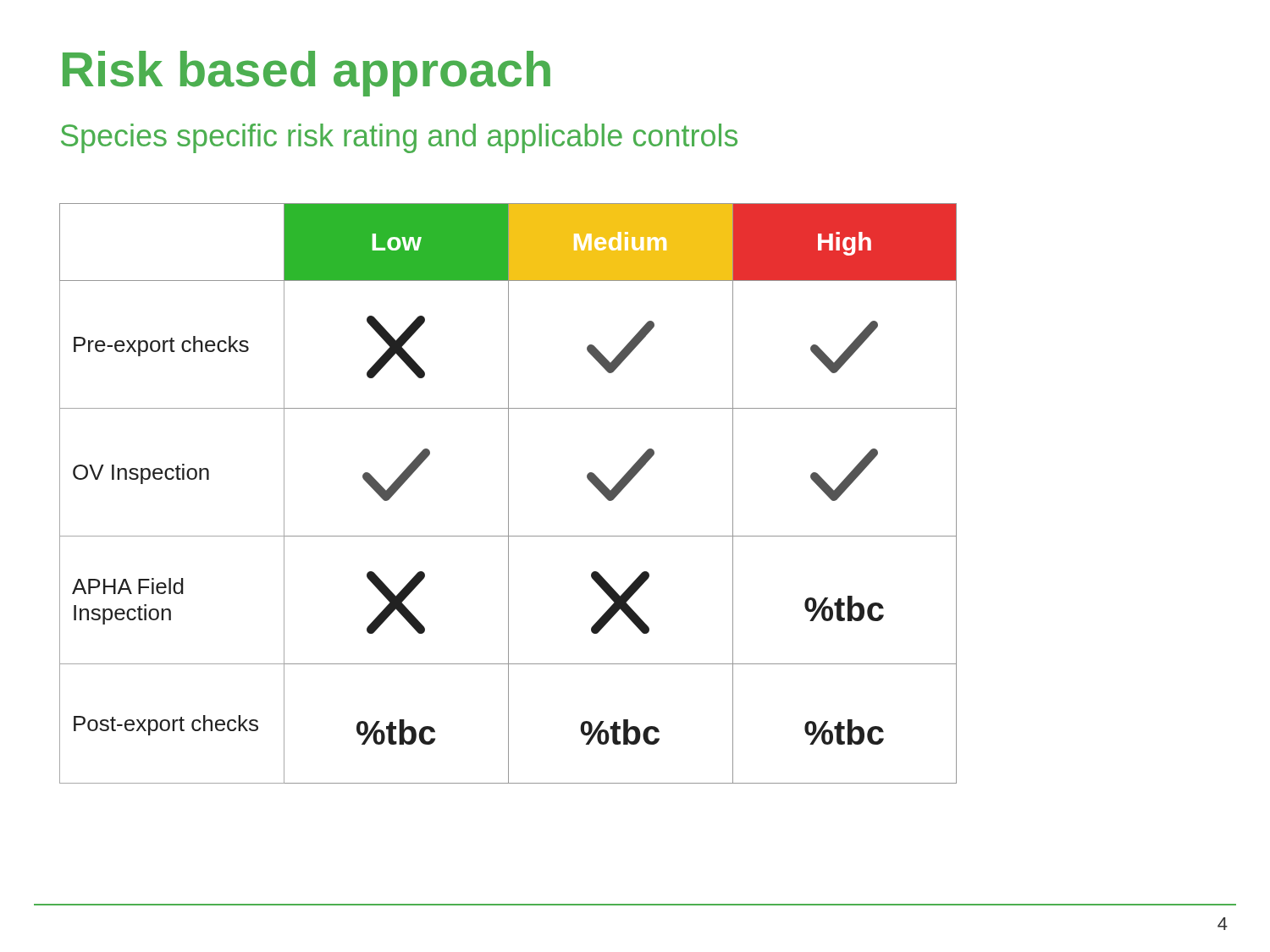Point to "Risk based approach"
1270x952 pixels.
(x=306, y=69)
